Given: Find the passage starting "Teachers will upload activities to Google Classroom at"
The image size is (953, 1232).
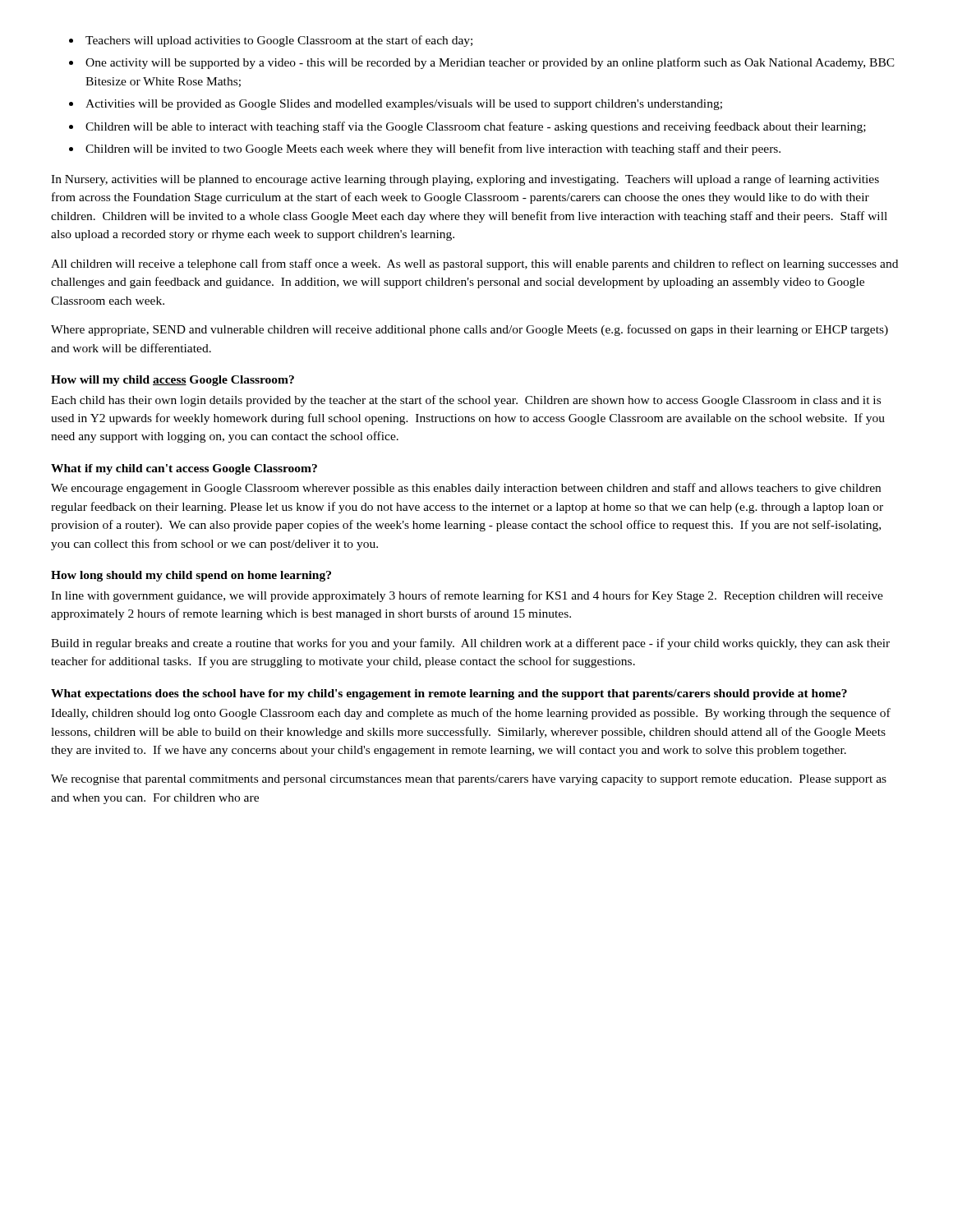Looking at the screenshot, I should [280, 40].
